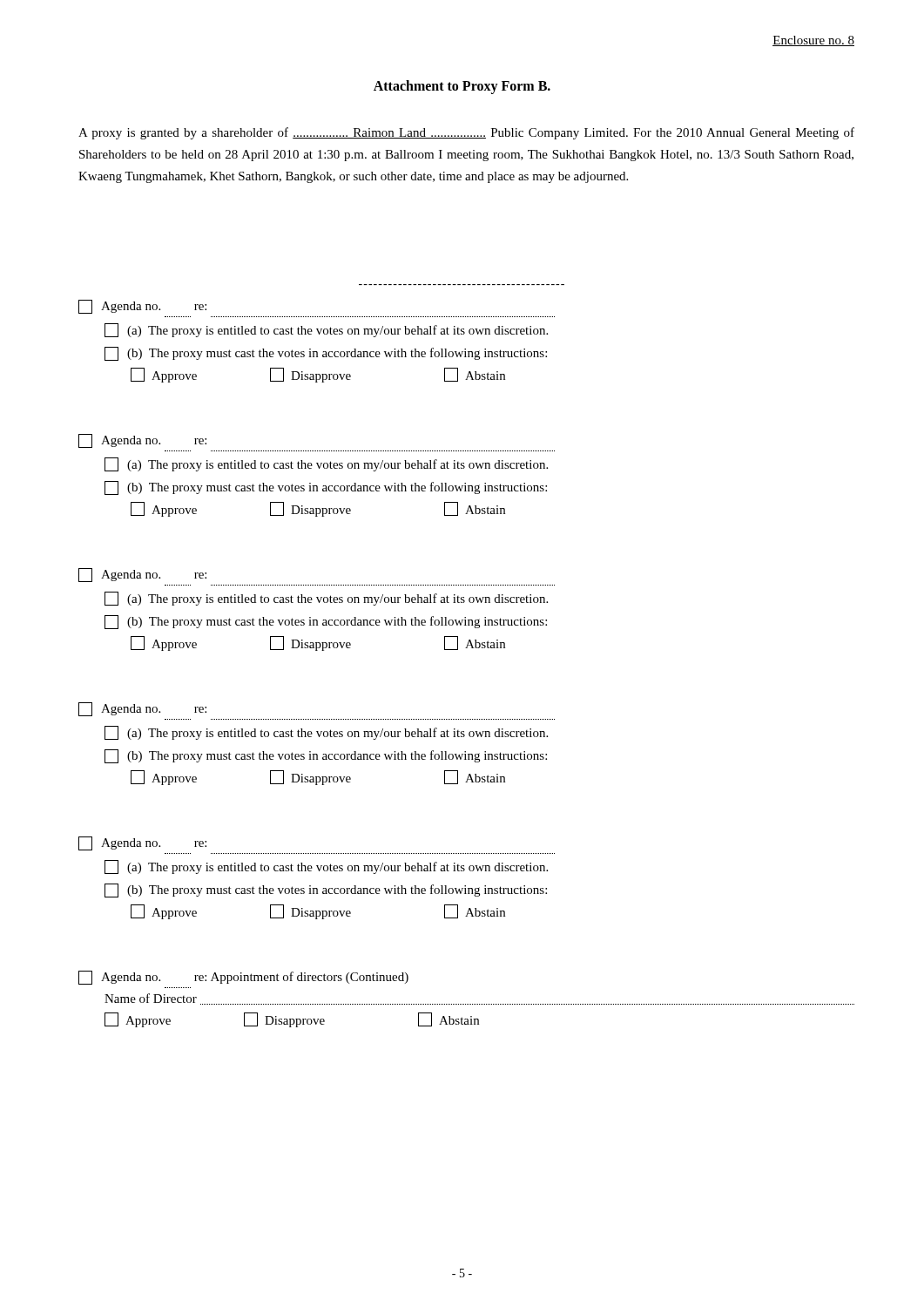Point to the block beginning "A proxy is granted by a shareholder of"
Viewport: 924px width, 1307px height.
(466, 154)
